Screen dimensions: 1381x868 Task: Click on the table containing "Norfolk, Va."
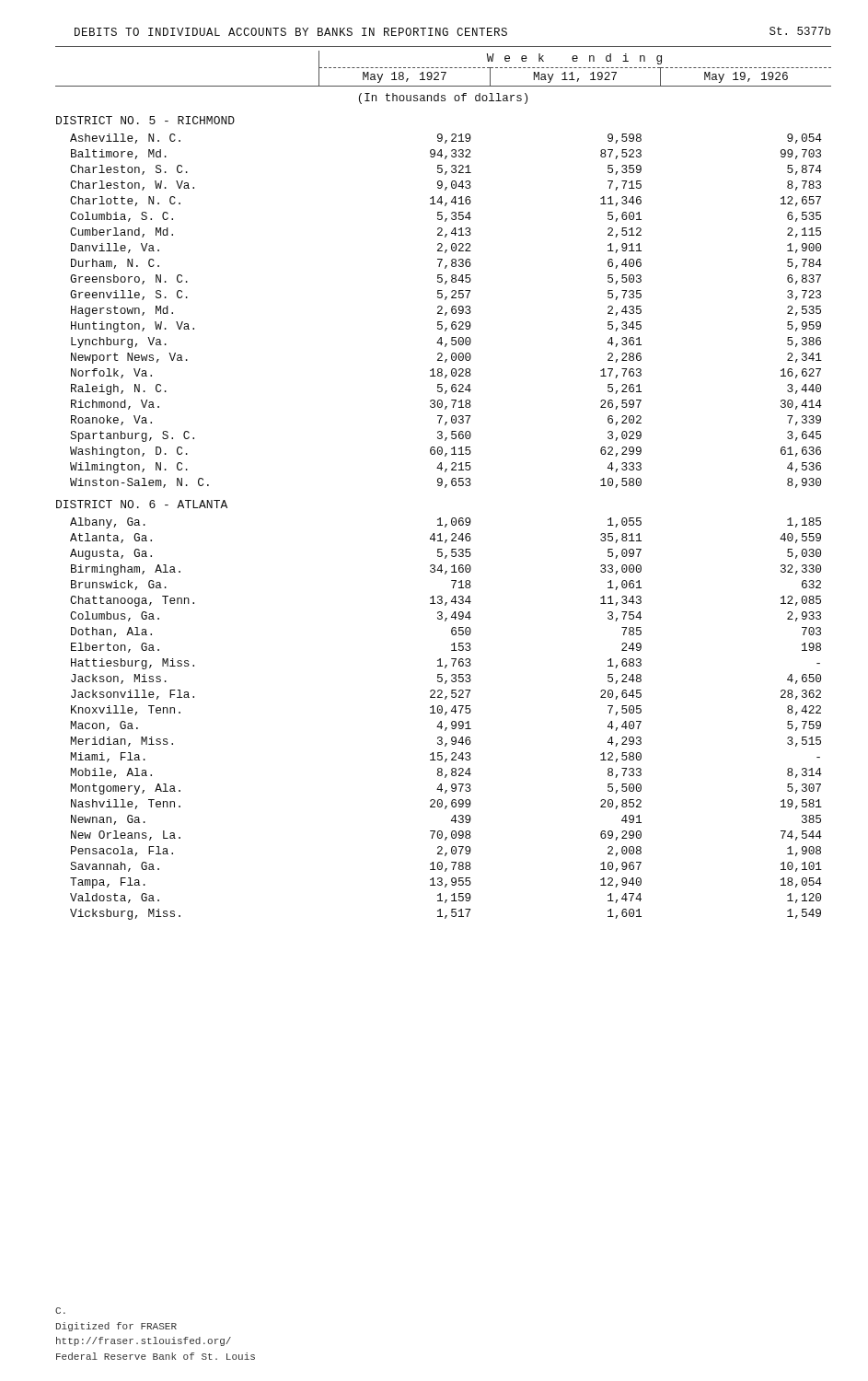click(443, 486)
